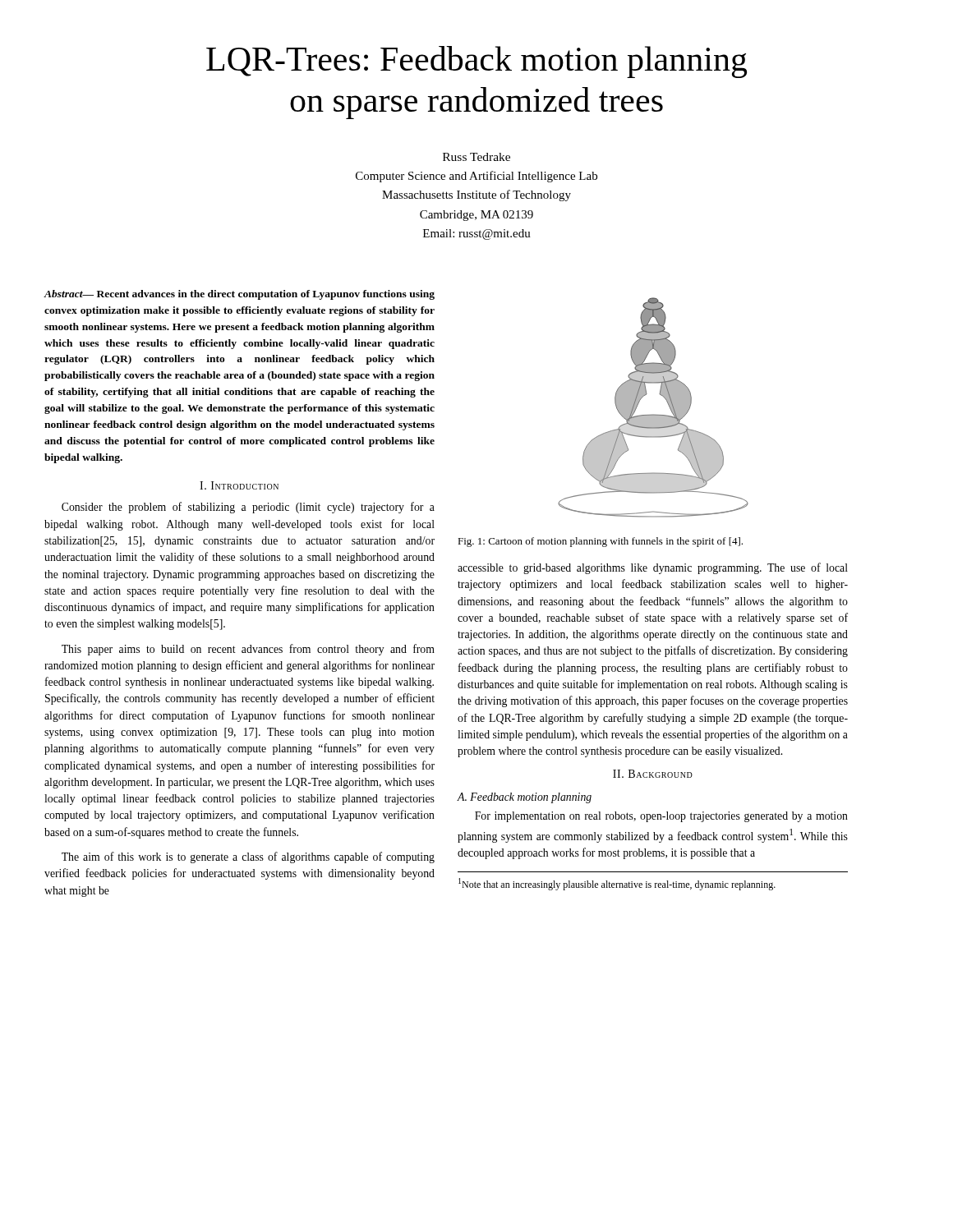Point to the block beginning "This paper aims to build on recent"
Screen dimensions: 1232x953
[239, 741]
